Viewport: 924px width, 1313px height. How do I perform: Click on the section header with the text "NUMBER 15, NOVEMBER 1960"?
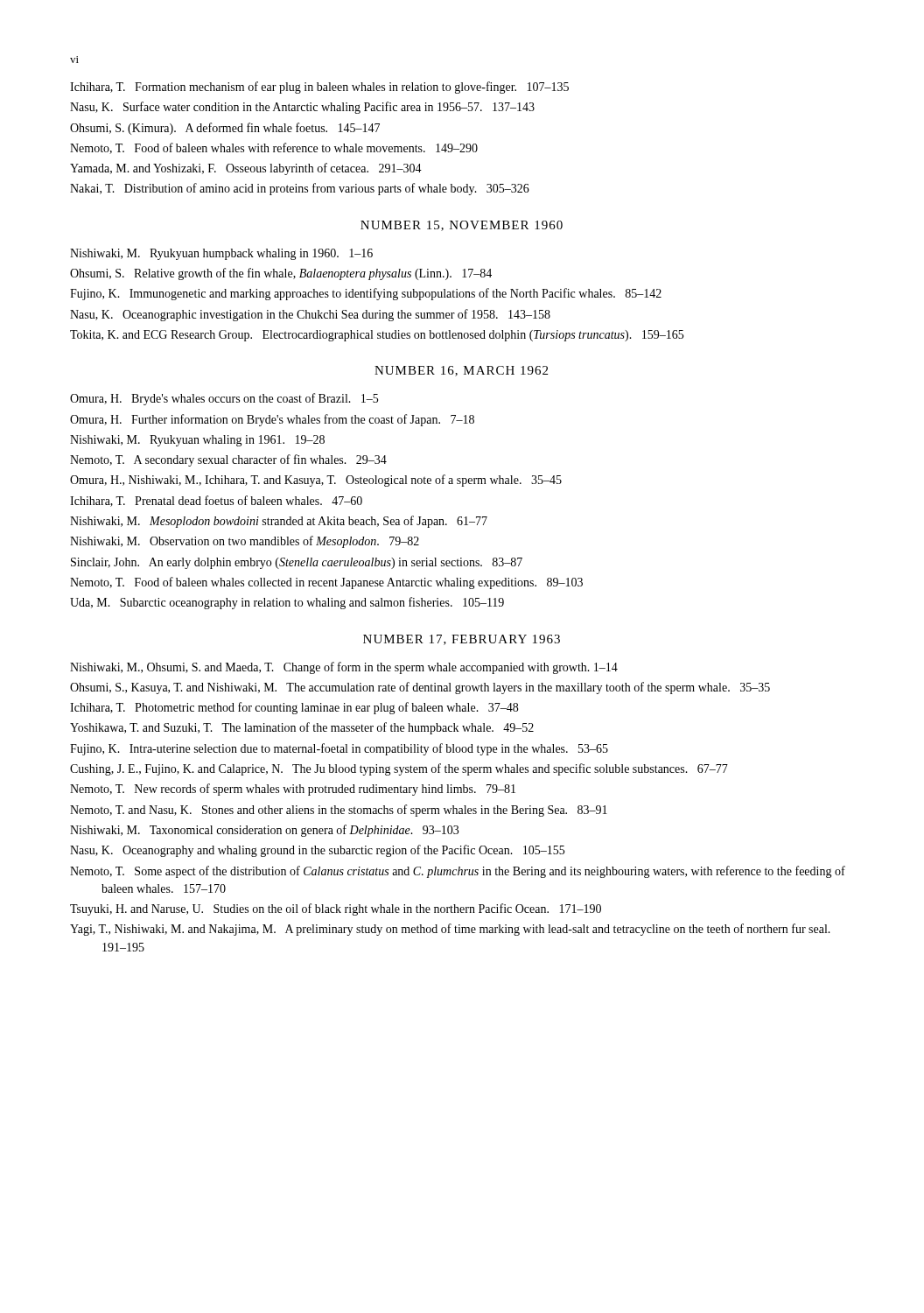(462, 225)
